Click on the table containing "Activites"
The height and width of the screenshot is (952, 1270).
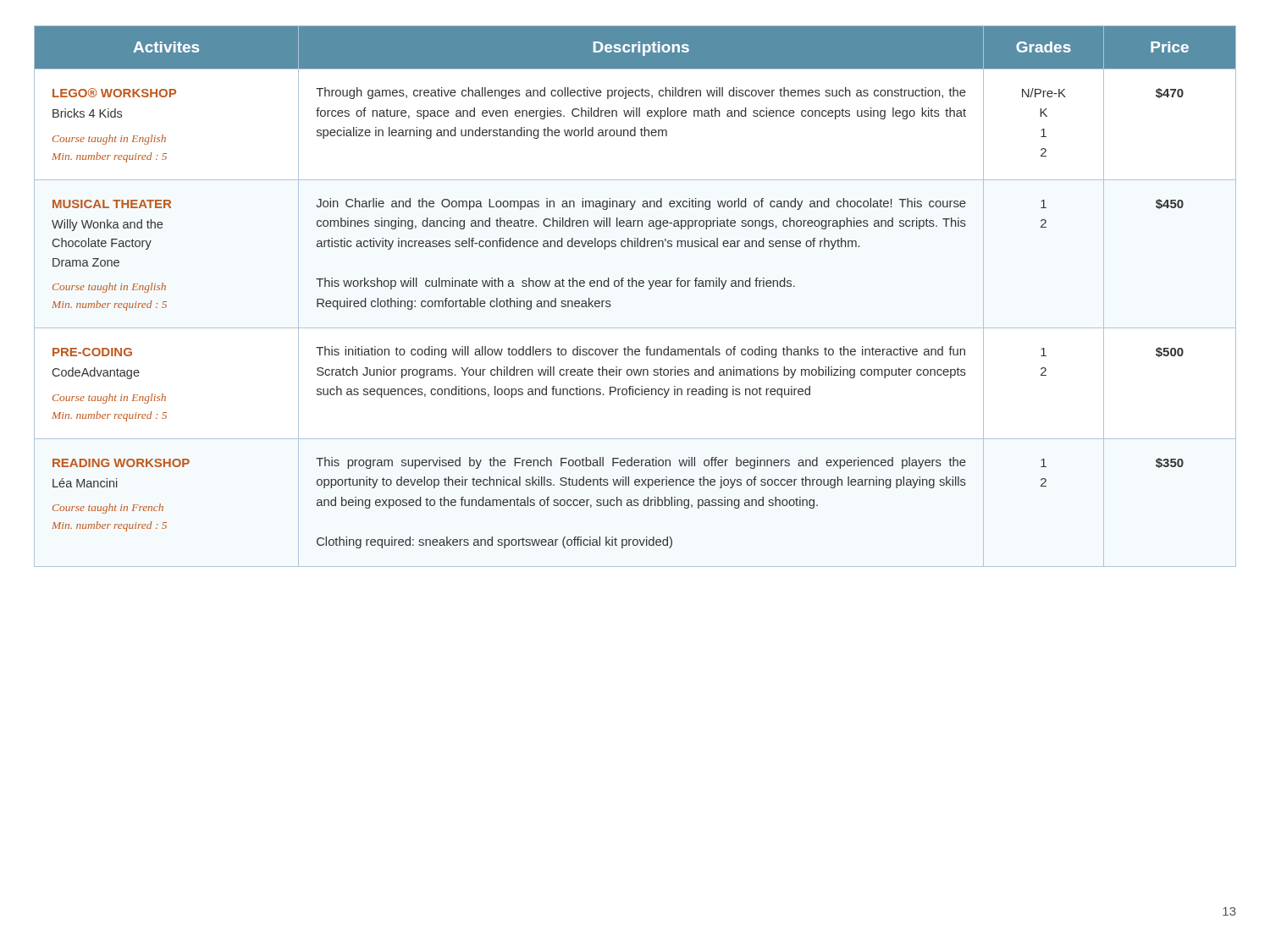tap(635, 296)
